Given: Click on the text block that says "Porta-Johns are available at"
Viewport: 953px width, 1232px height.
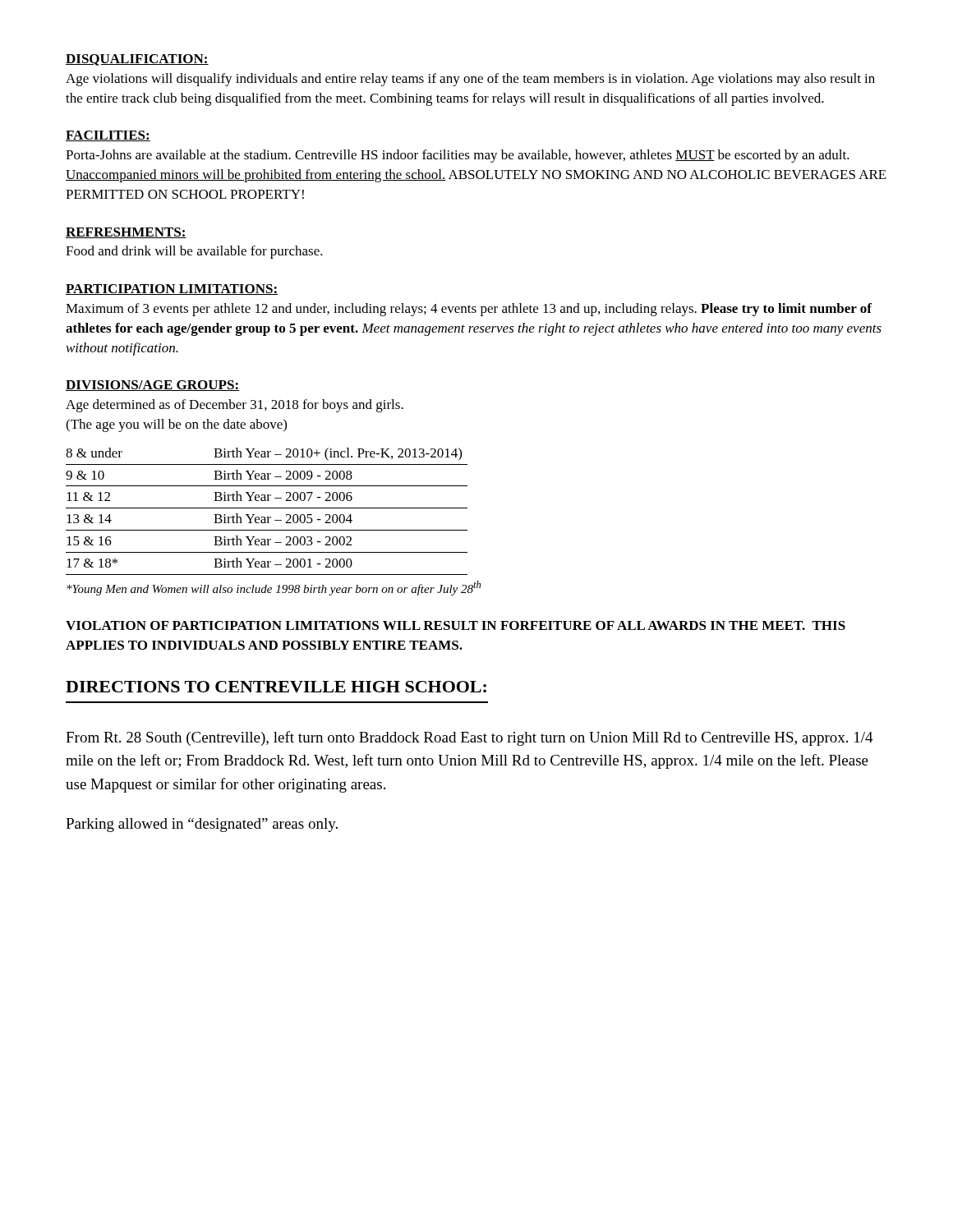Looking at the screenshot, I should (476, 175).
